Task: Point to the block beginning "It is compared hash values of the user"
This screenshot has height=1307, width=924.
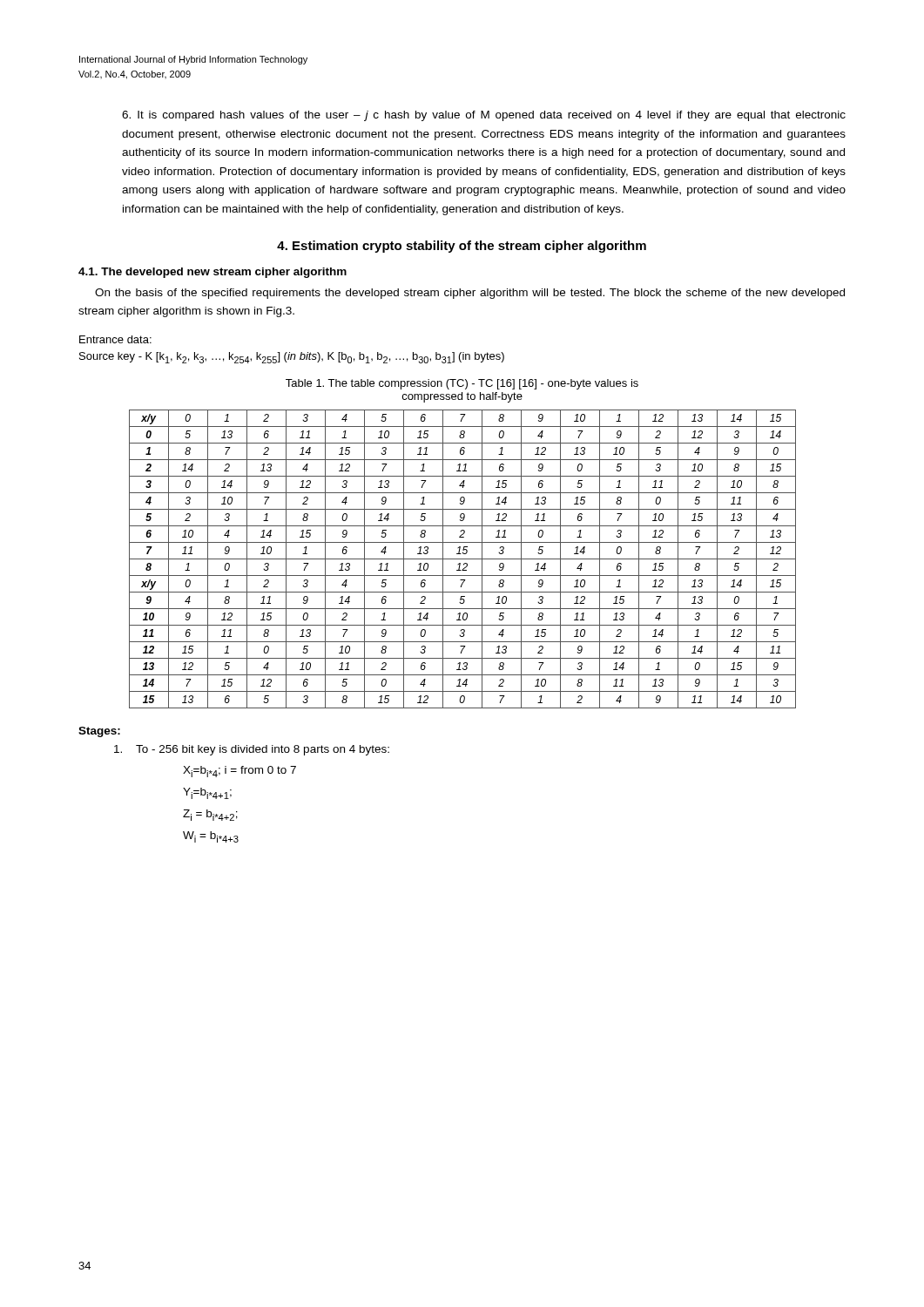Action: [x=484, y=162]
